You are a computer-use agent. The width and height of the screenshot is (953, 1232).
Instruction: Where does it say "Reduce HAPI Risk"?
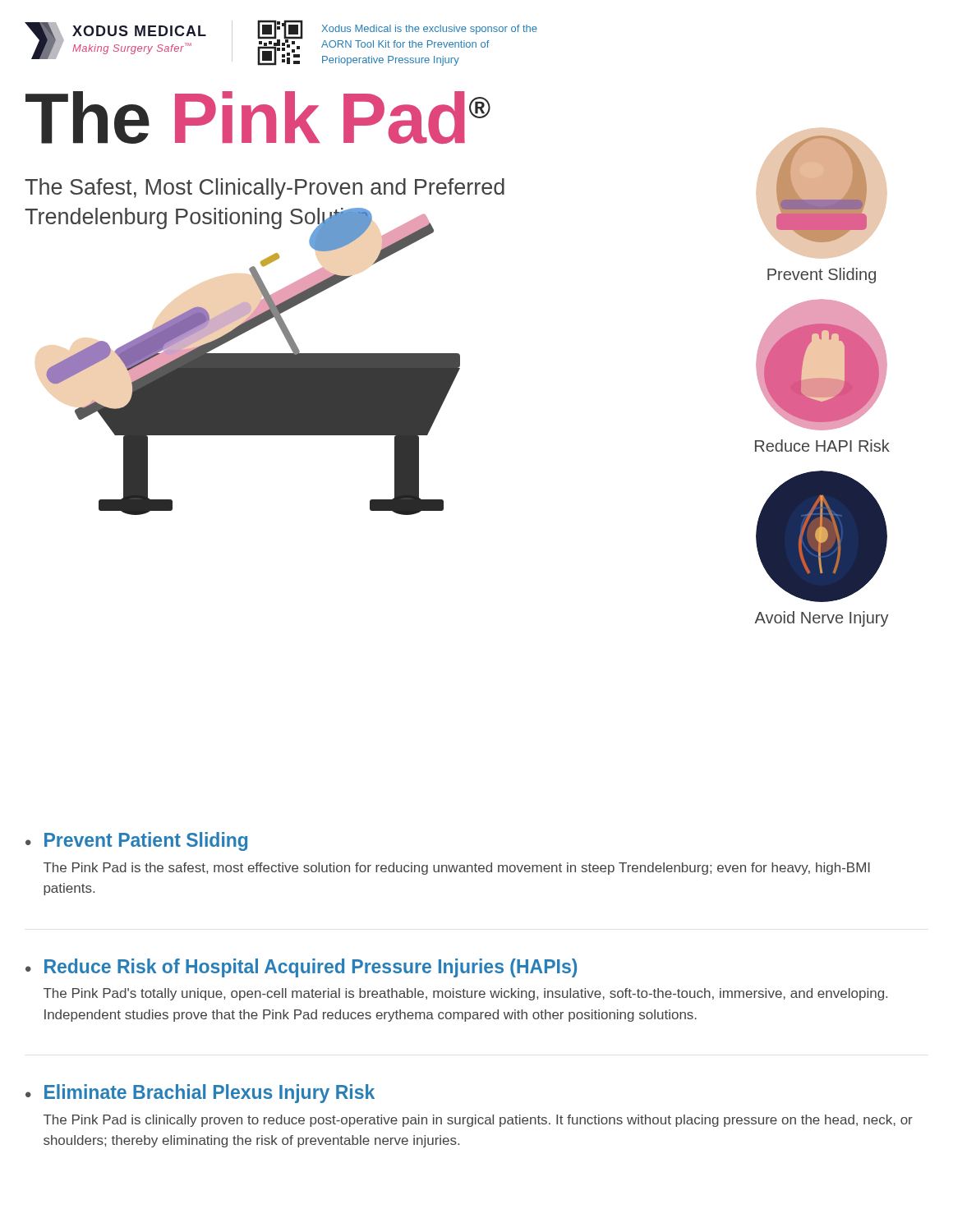tap(822, 446)
